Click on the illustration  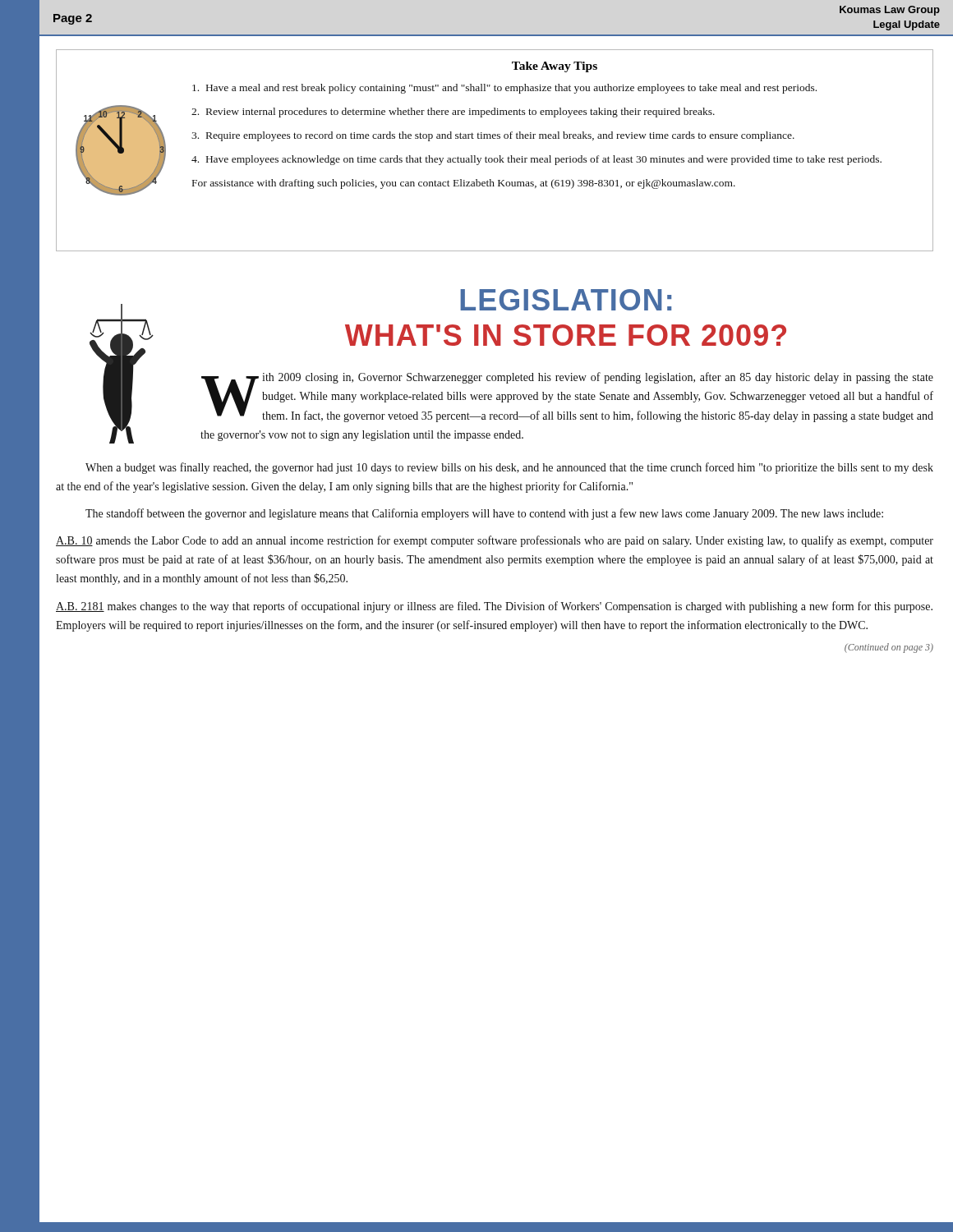[x=121, y=363]
